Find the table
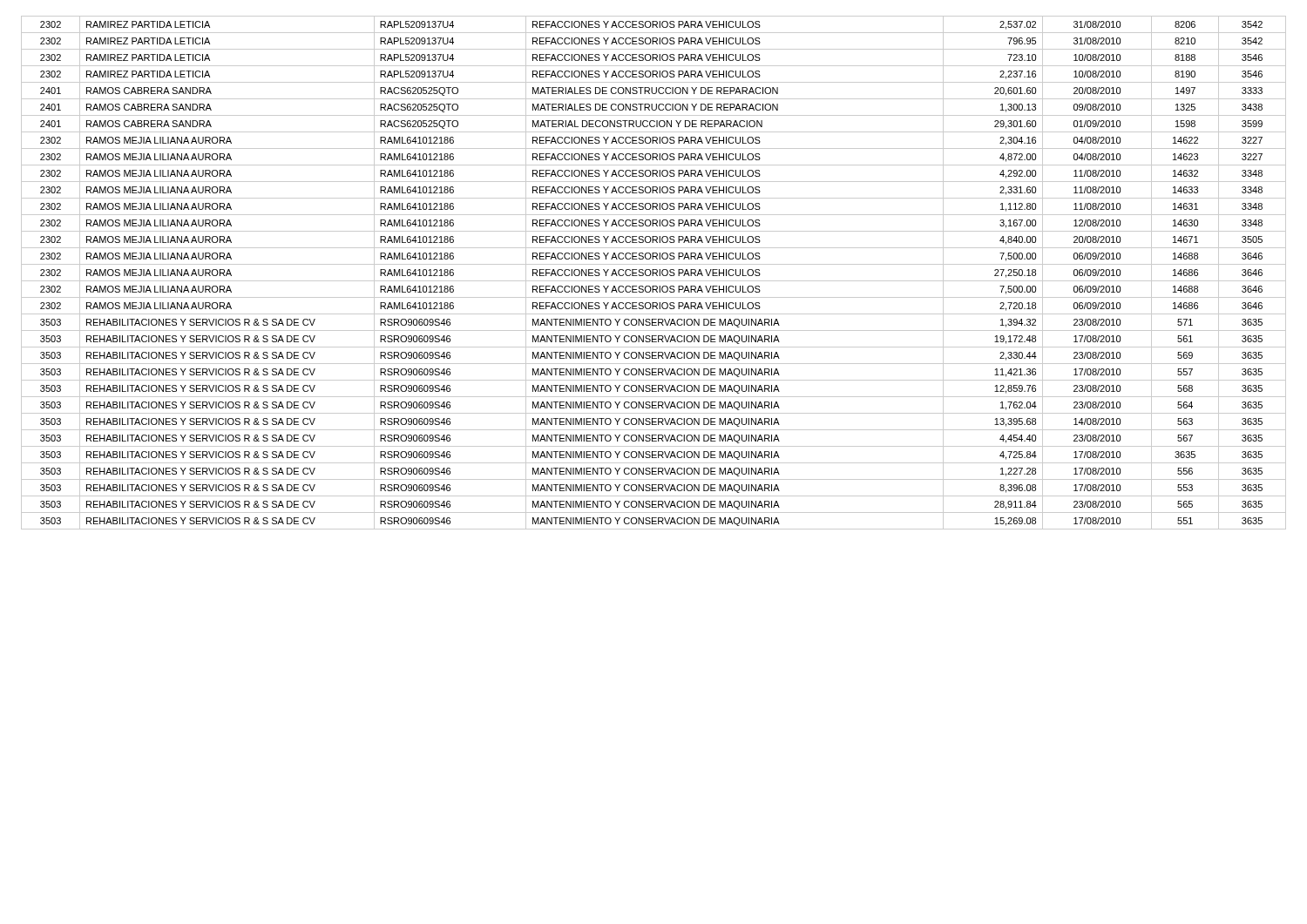This screenshot has height=924, width=1307. coord(654,273)
